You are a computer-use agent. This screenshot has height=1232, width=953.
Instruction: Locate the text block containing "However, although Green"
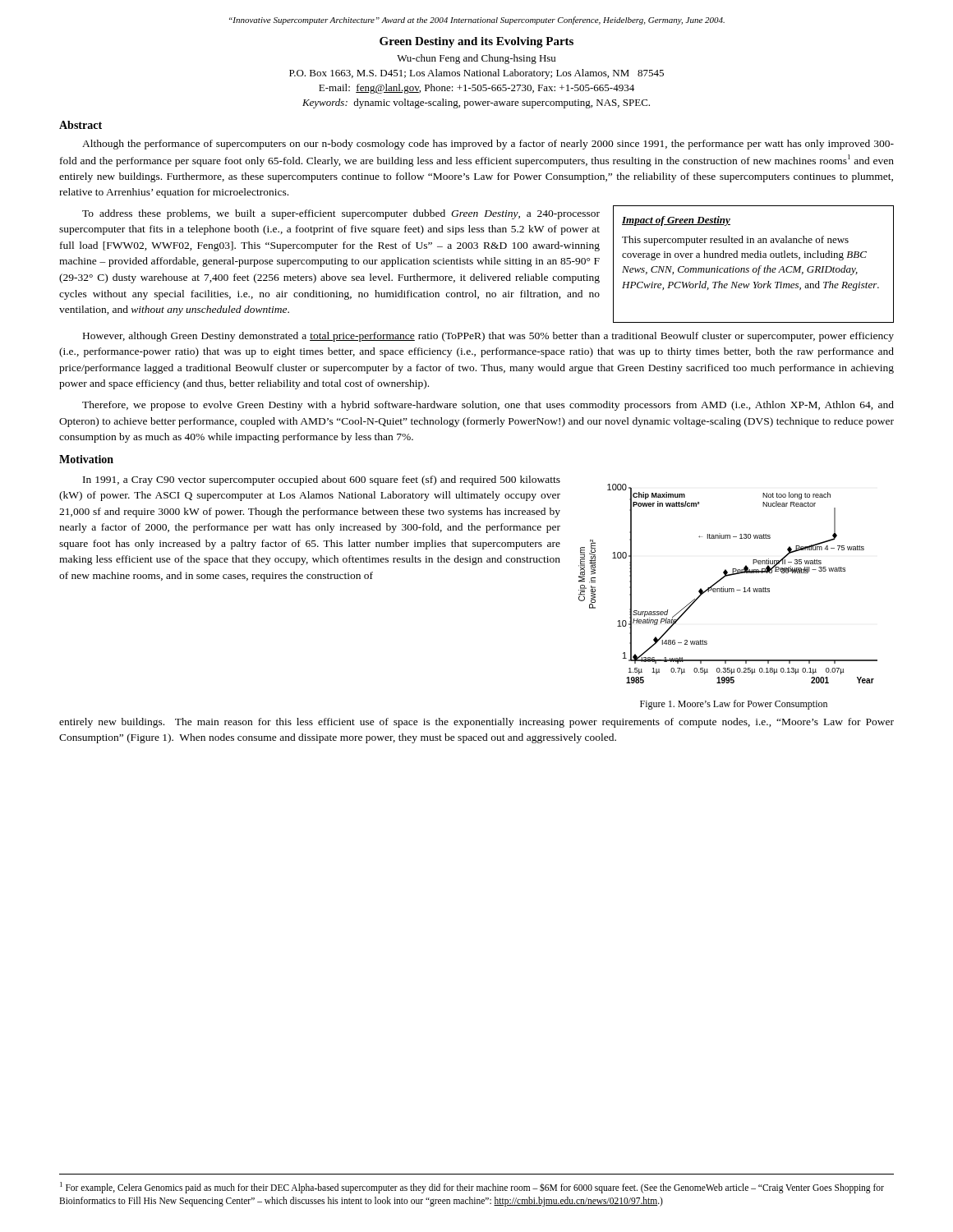pos(476,359)
